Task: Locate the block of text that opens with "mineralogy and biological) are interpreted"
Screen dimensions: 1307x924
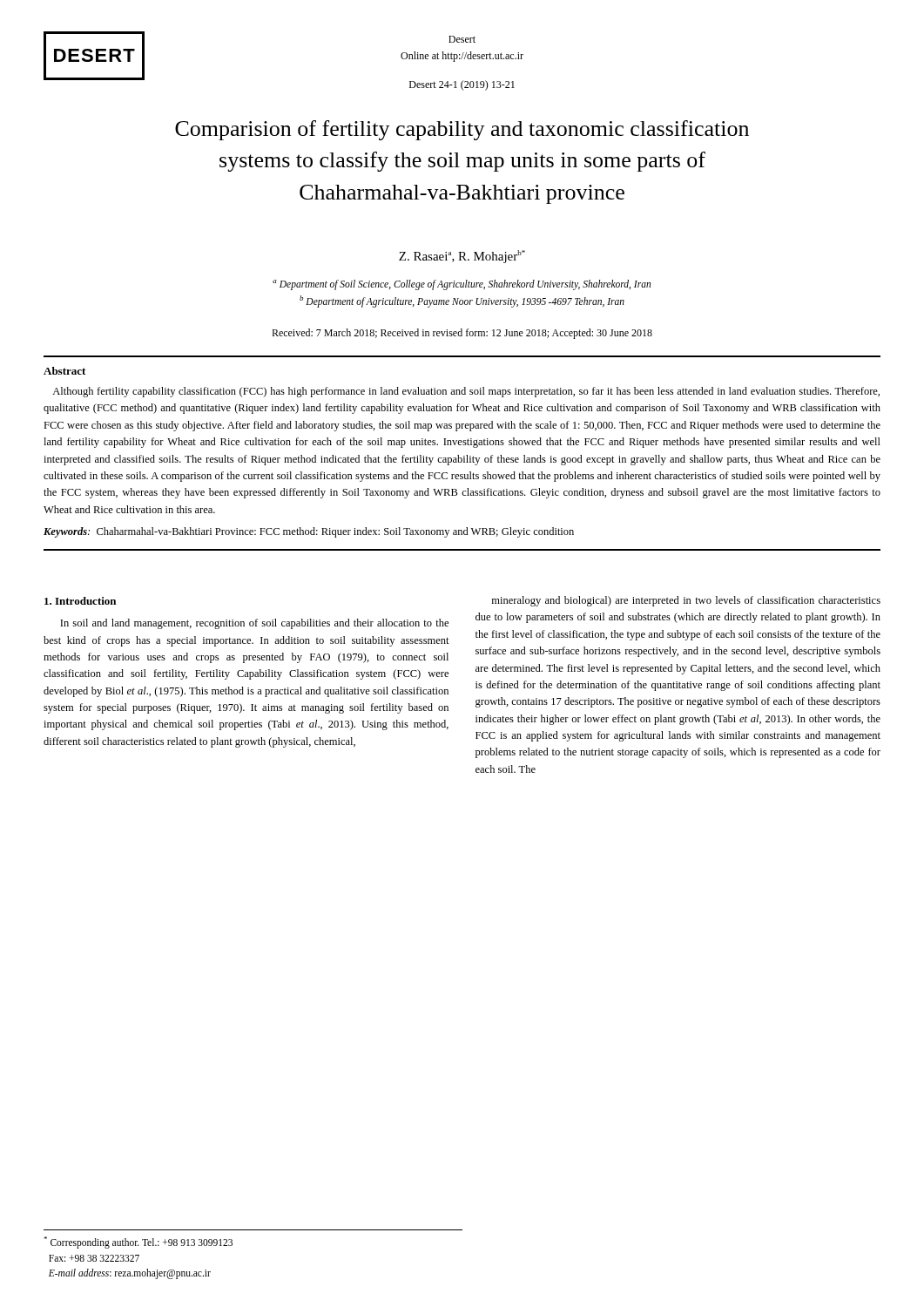Action: [x=678, y=685]
